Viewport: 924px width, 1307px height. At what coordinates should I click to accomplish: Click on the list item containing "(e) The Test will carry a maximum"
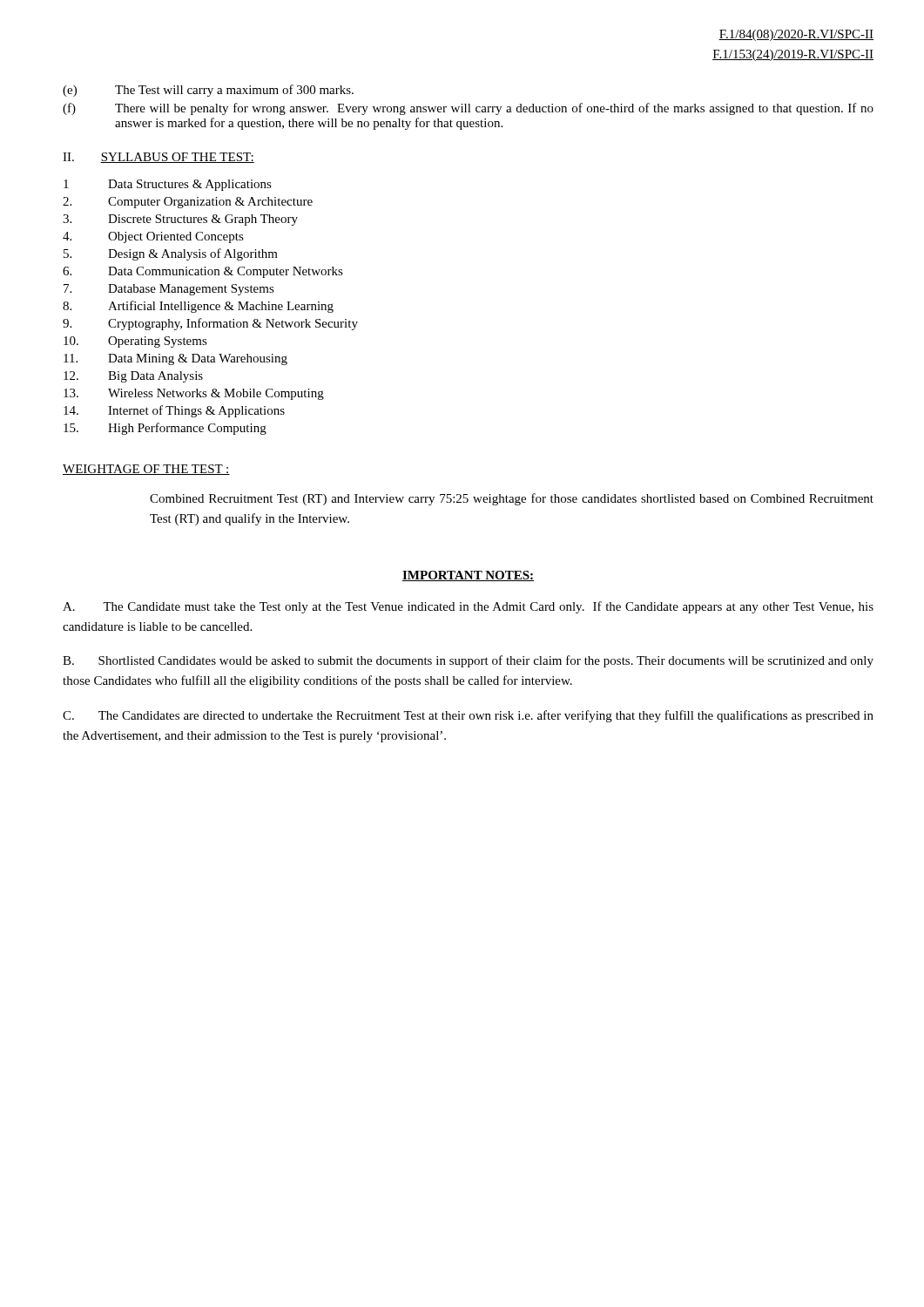(208, 91)
